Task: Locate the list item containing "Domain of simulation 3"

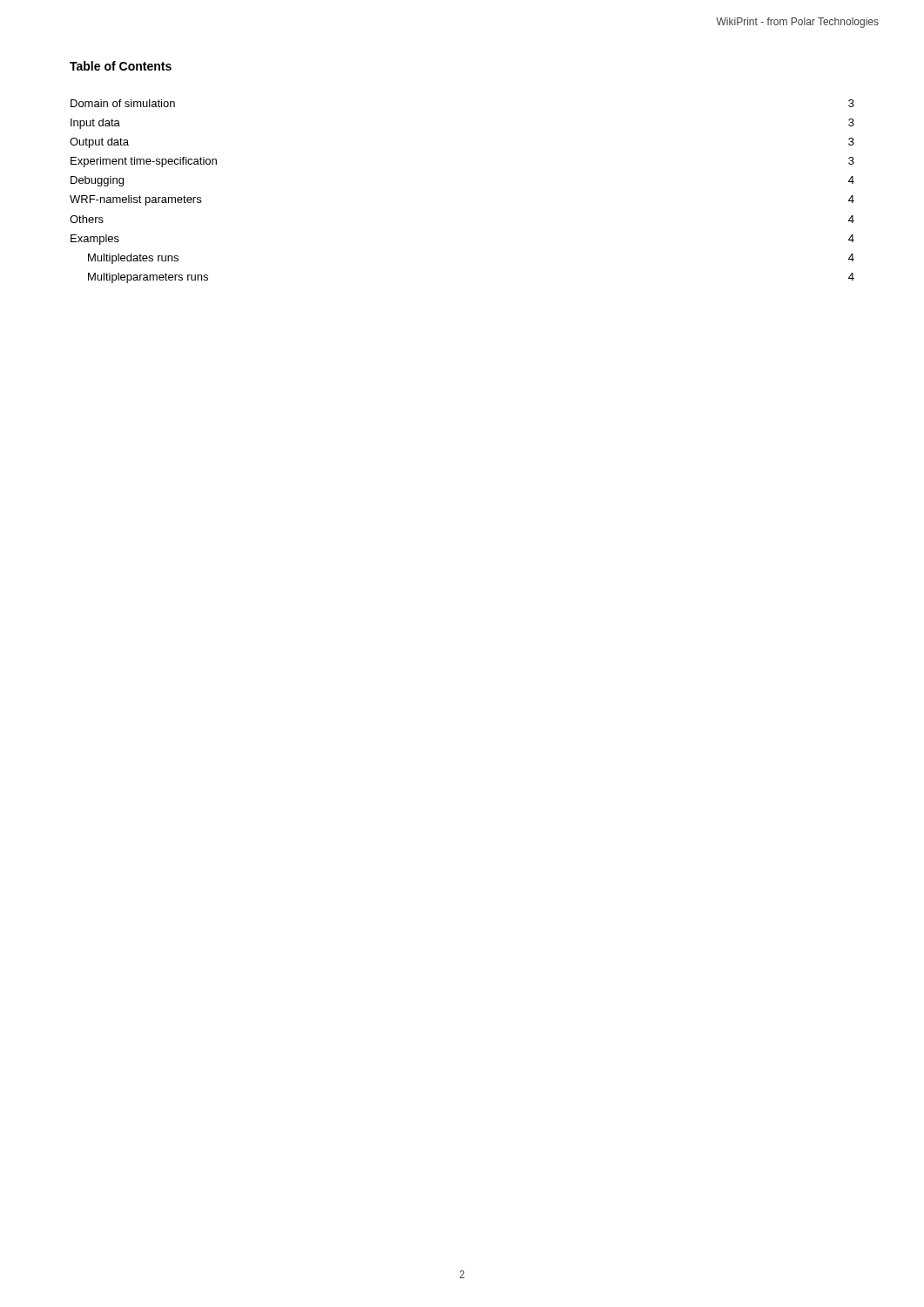Action: point(120,103)
